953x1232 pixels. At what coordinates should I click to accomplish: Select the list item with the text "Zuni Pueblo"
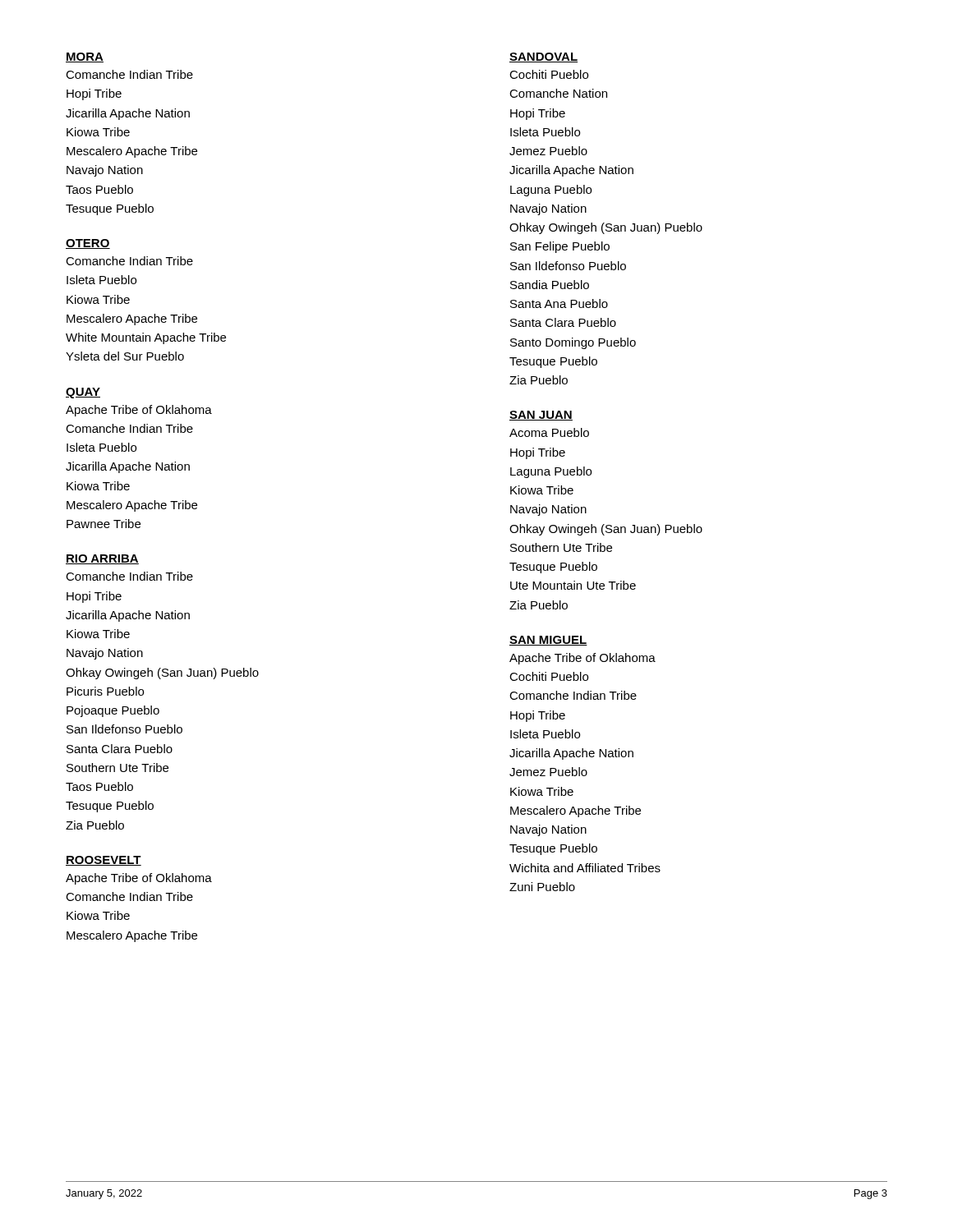(x=542, y=886)
